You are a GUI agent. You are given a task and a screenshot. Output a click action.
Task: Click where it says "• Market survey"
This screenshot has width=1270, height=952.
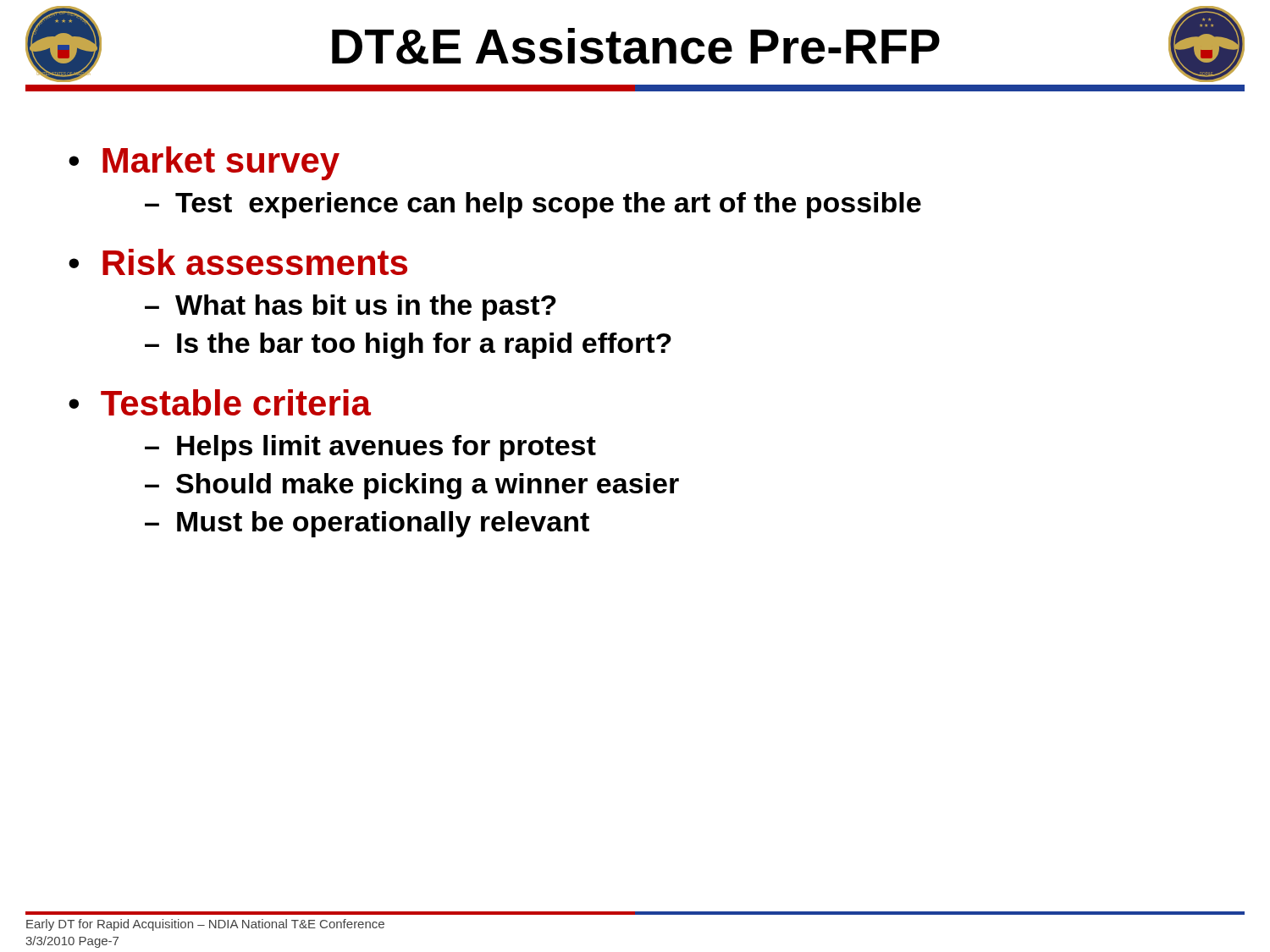tap(204, 161)
